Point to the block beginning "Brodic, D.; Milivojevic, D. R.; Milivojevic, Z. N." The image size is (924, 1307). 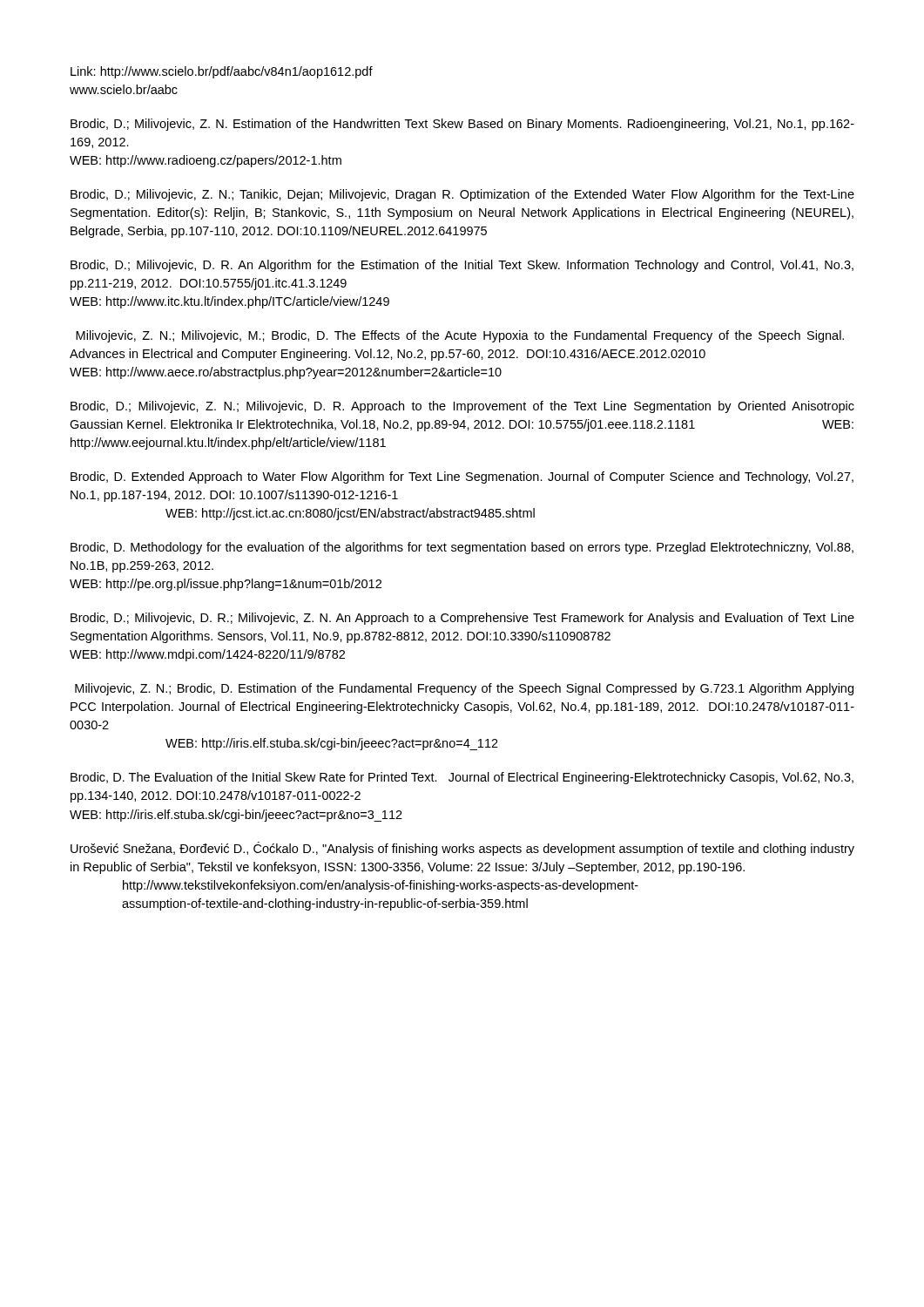pos(462,636)
